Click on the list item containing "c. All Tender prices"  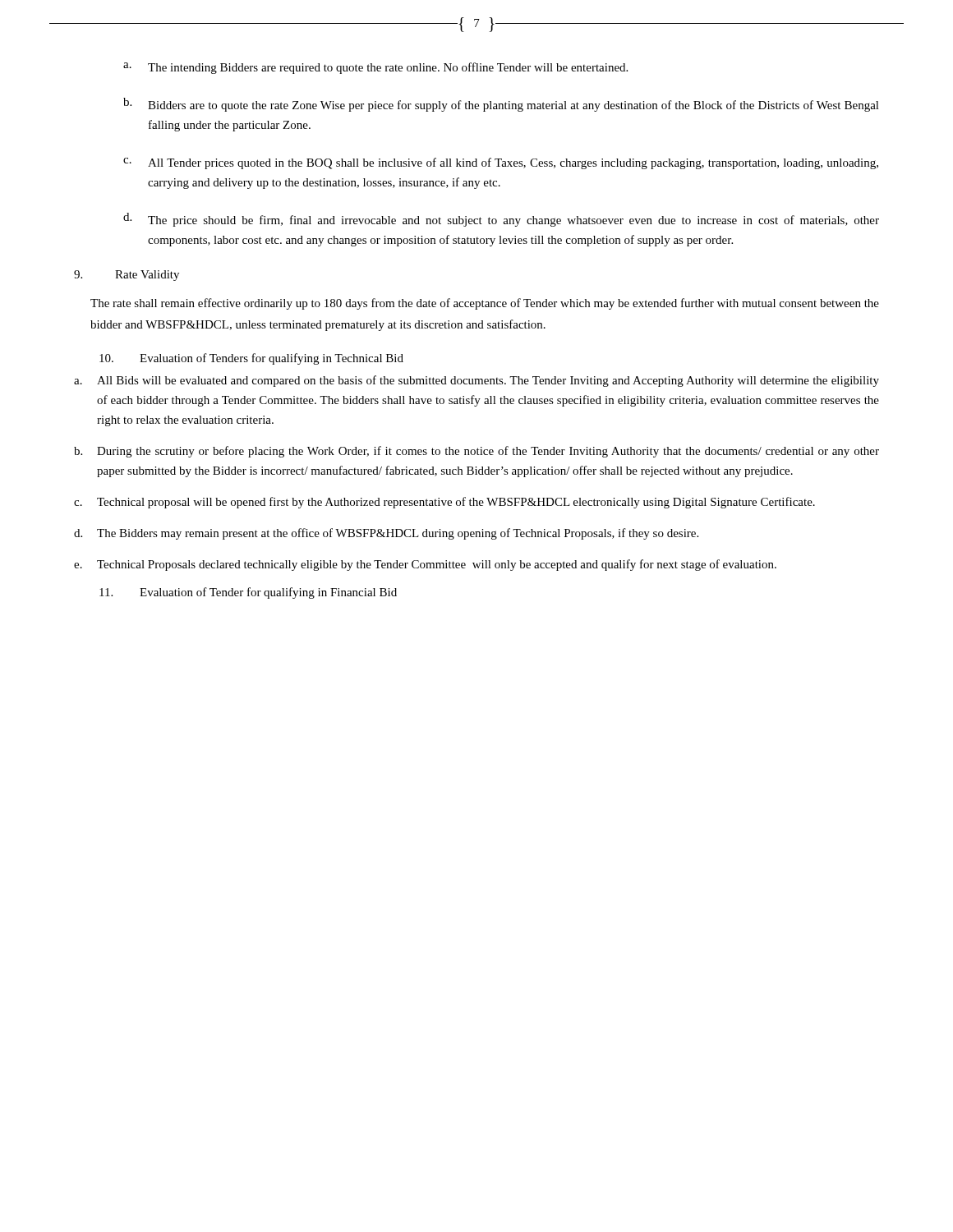tap(501, 172)
